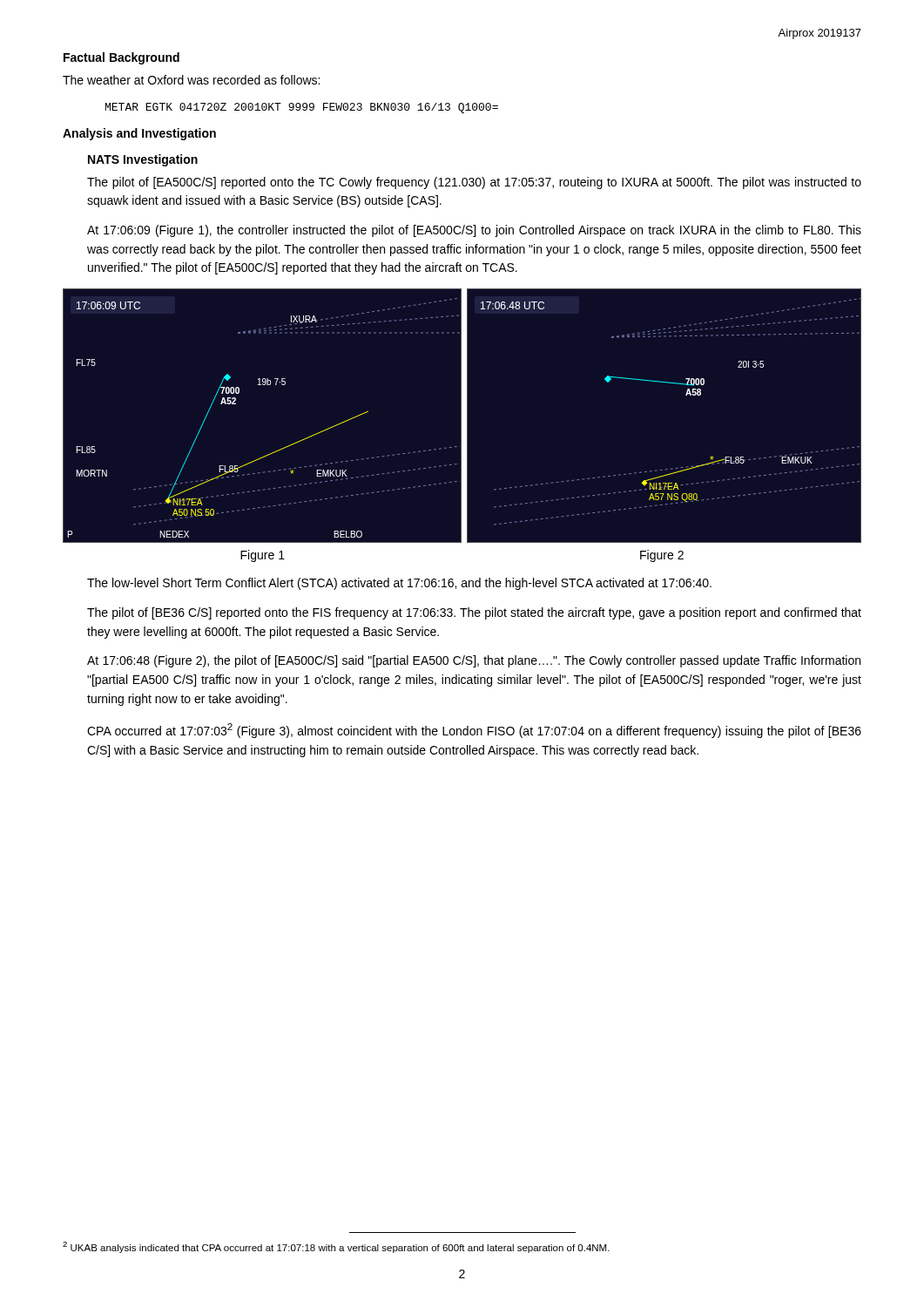Locate the text starting "METAR EGTK 041720Z 20010KT"

[302, 107]
